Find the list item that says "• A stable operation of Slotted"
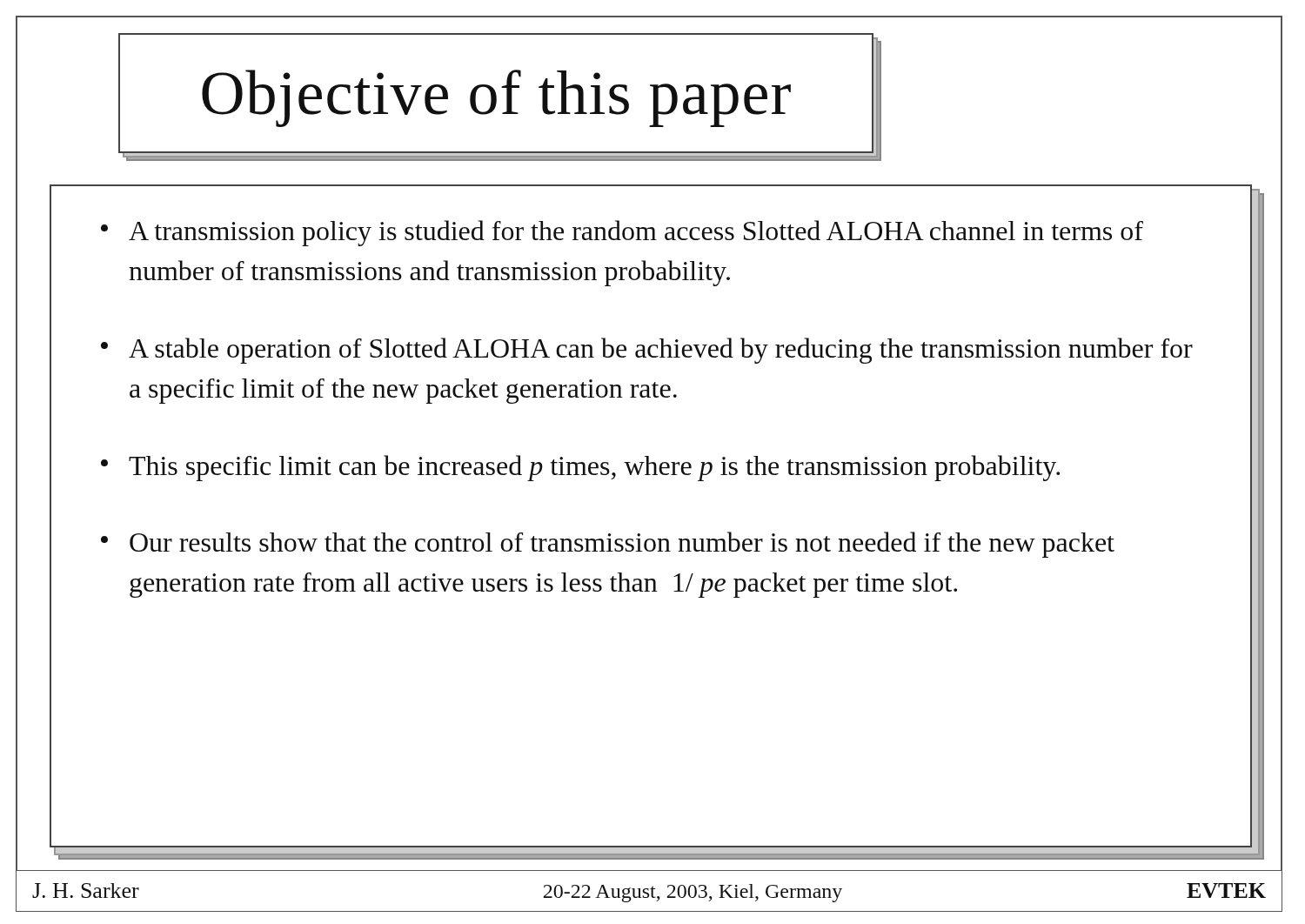 [x=651, y=368]
